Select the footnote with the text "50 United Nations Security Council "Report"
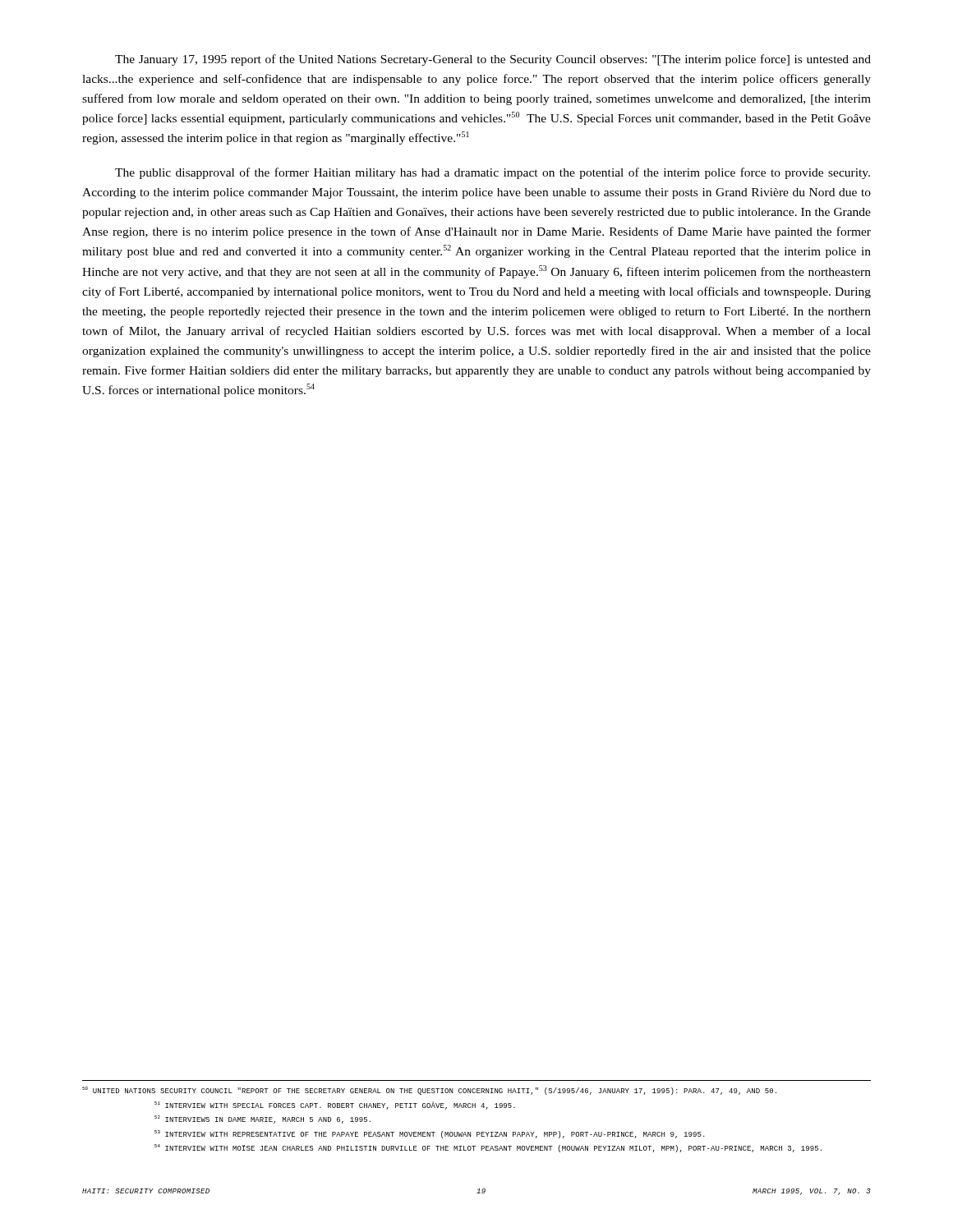 [430, 1091]
